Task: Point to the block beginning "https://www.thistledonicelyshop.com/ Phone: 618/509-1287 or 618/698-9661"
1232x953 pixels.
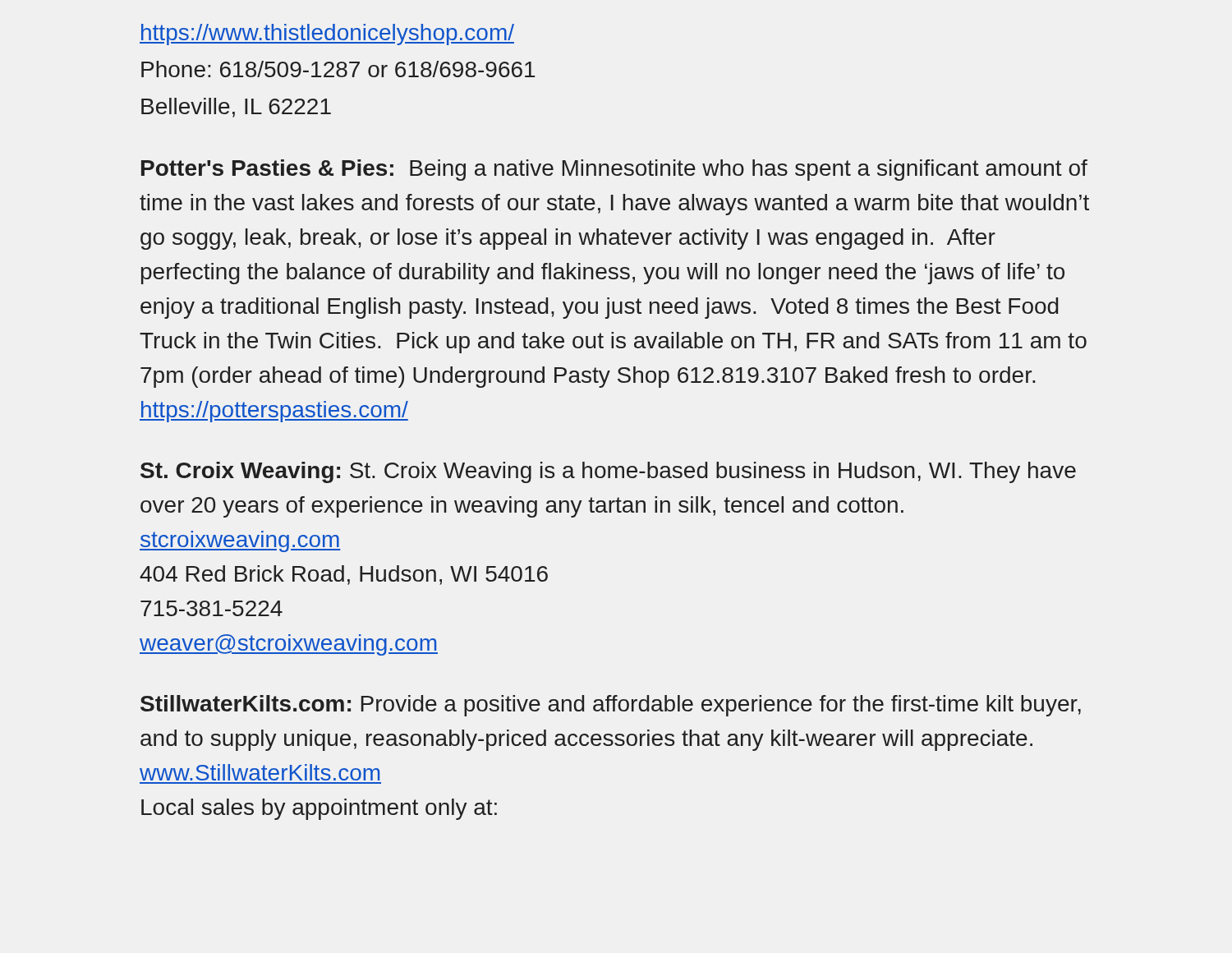Action: click(x=338, y=69)
